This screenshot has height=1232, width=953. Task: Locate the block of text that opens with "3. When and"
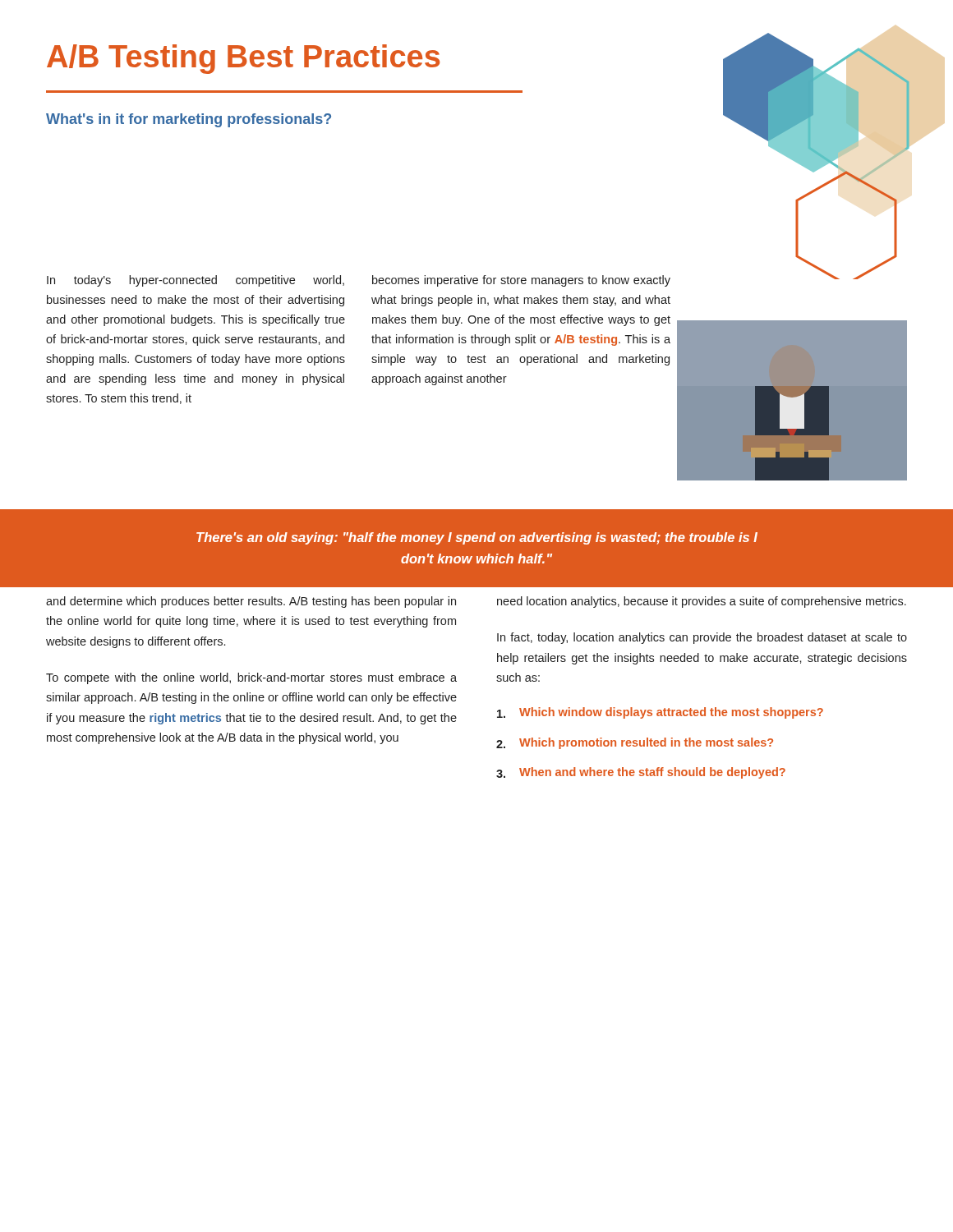click(641, 774)
